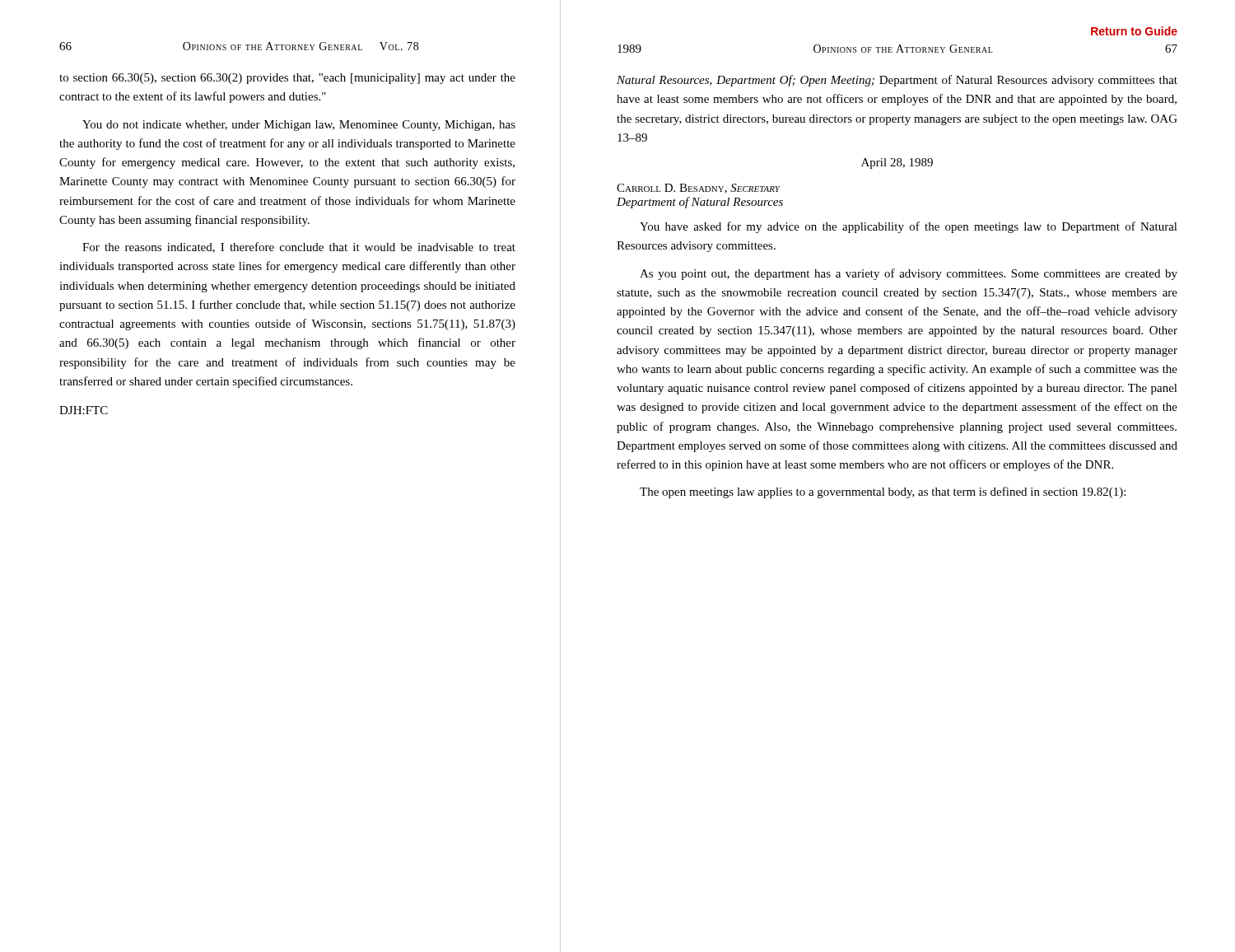Select the block starting "The open meetings law applies to a governmental"
Viewport: 1235px width, 952px height.
(897, 492)
